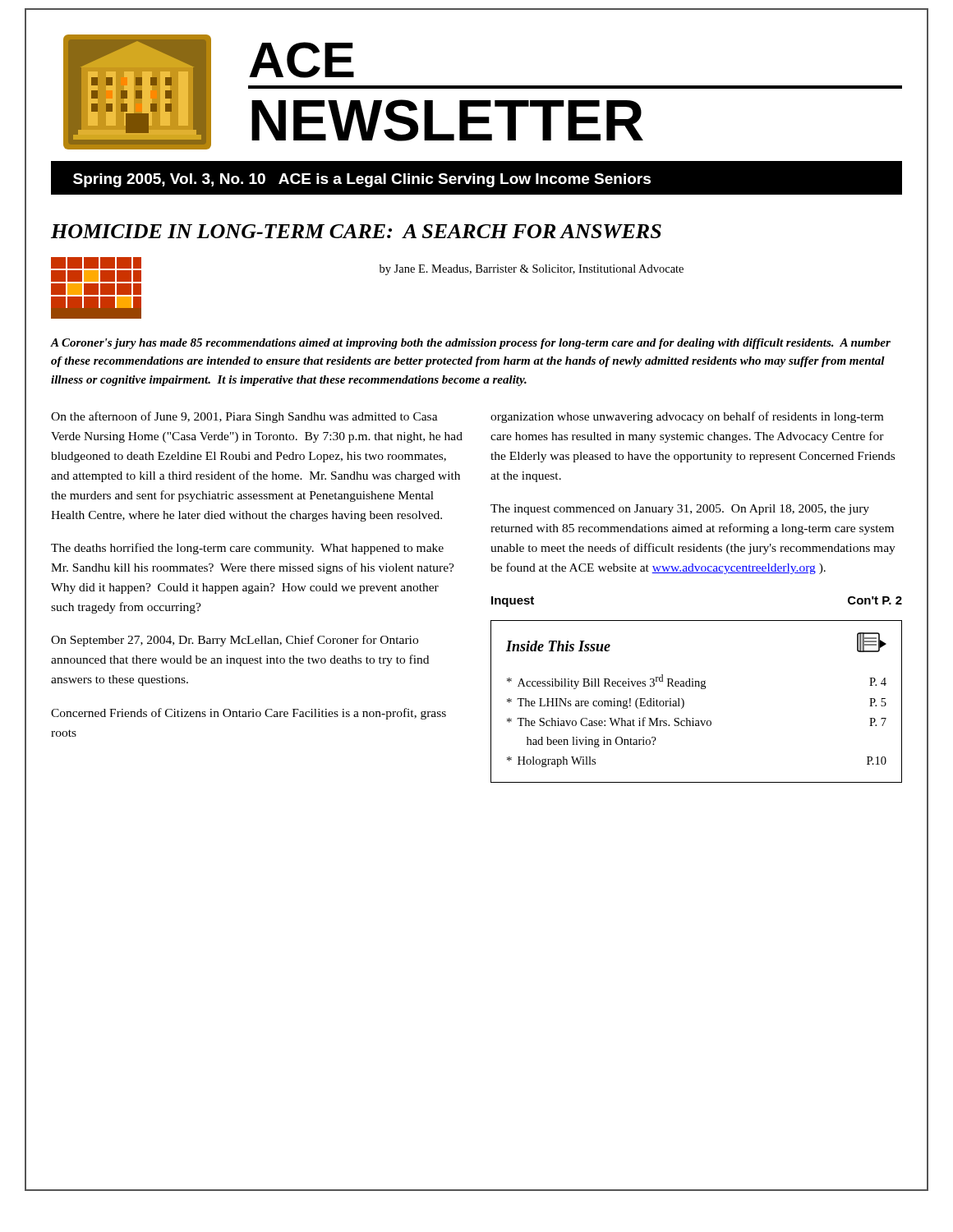Find the list item containing "* Accessibility Bill Receives 3rd Reading P."
This screenshot has width=953, height=1232.
coord(696,681)
